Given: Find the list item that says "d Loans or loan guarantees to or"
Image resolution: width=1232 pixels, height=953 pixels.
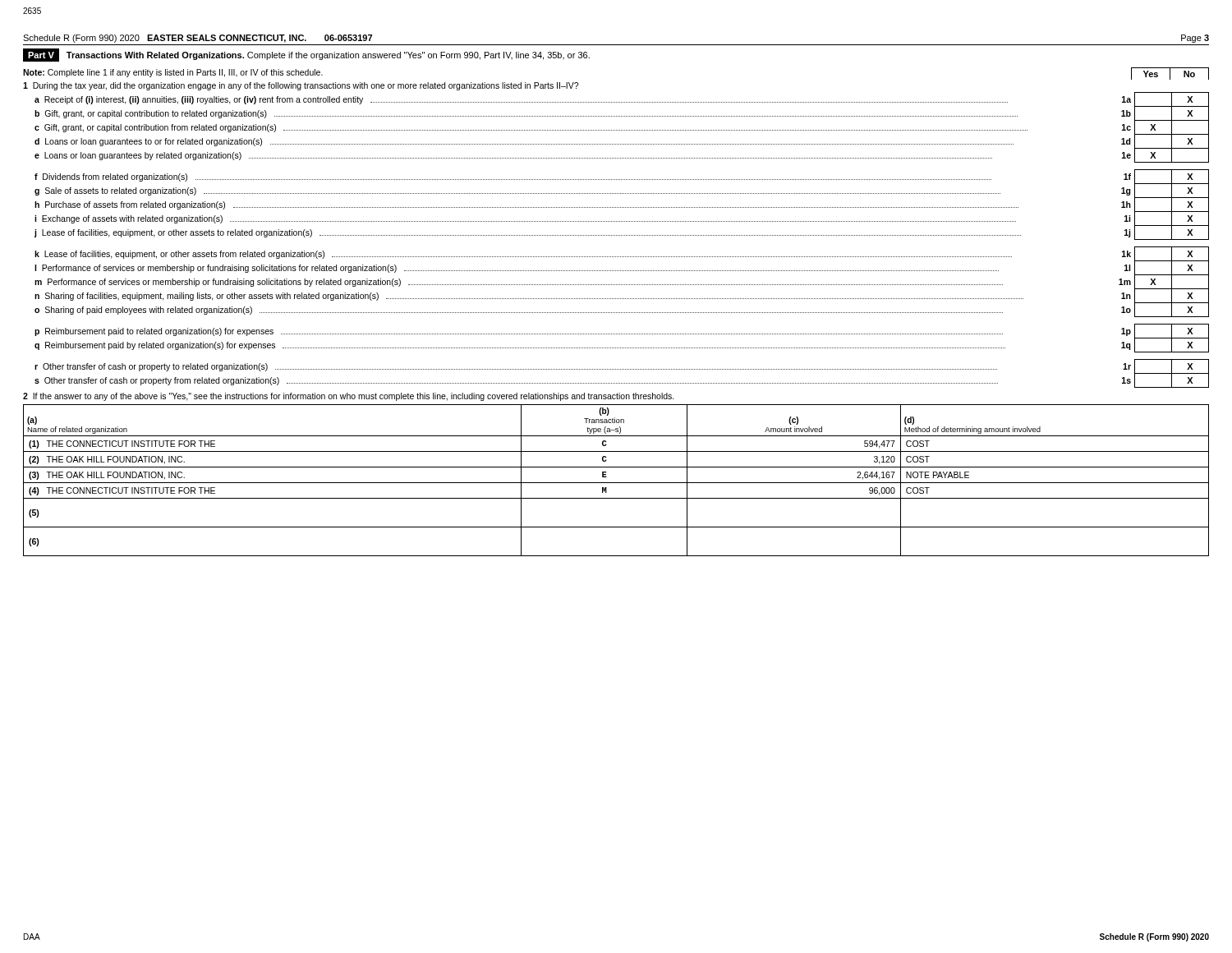Looking at the screenshot, I should point(616,141).
